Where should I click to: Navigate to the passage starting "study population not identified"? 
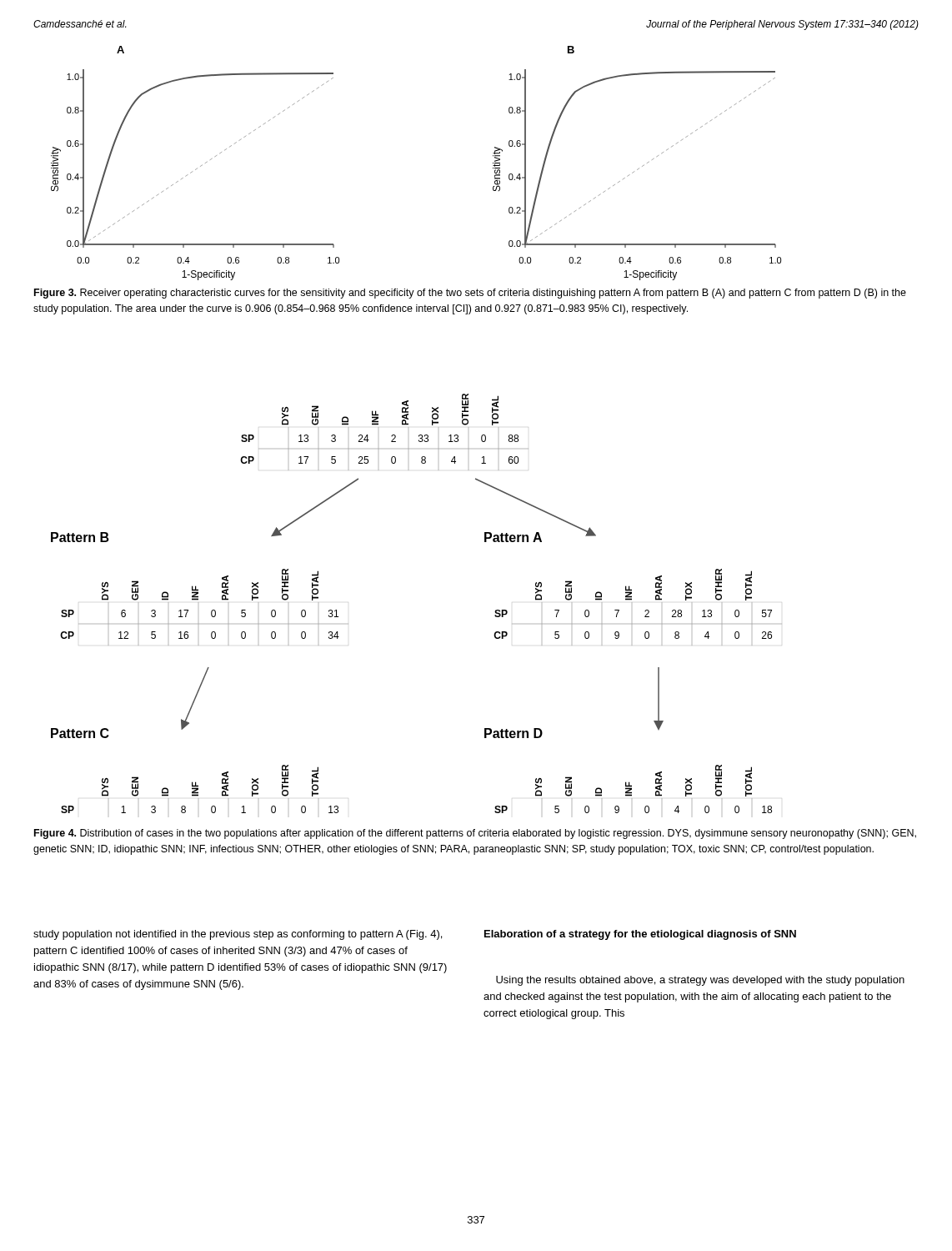[x=240, y=959]
